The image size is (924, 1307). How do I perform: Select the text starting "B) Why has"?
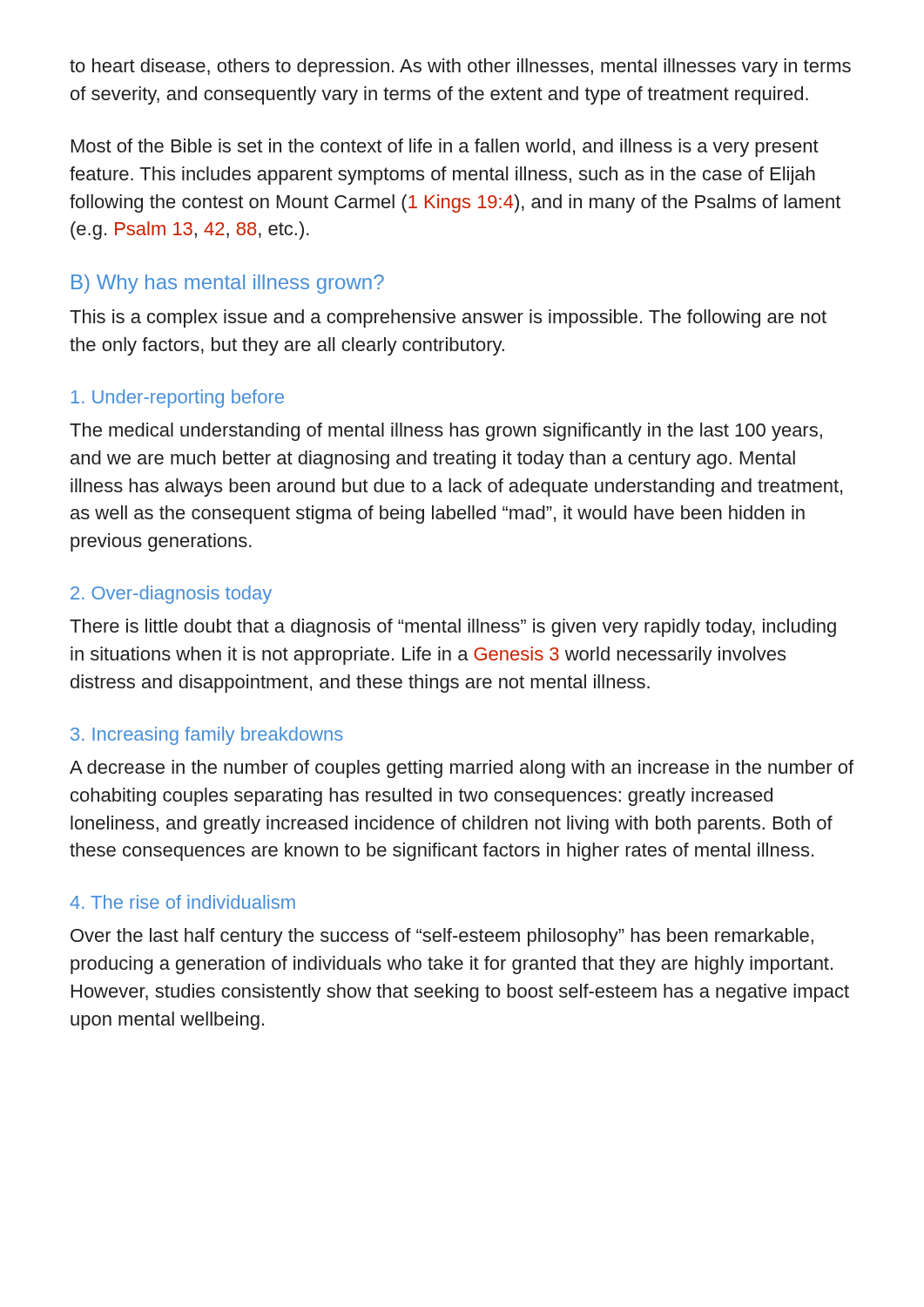[x=227, y=282]
